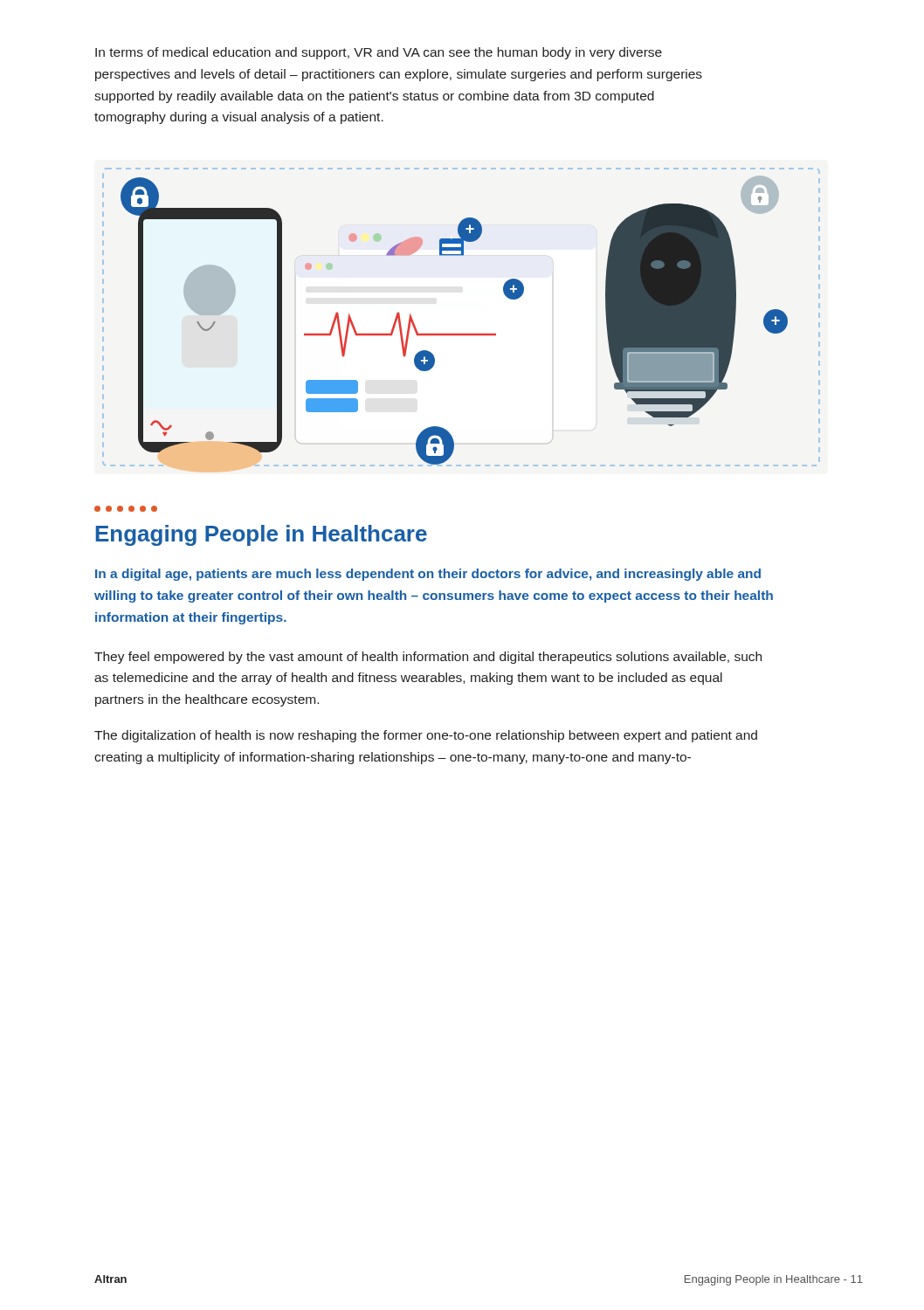Viewport: 924px width, 1310px height.
Task: Select the text block with the text "They feel empowered by the vast amount of"
Action: pyautogui.click(x=428, y=678)
